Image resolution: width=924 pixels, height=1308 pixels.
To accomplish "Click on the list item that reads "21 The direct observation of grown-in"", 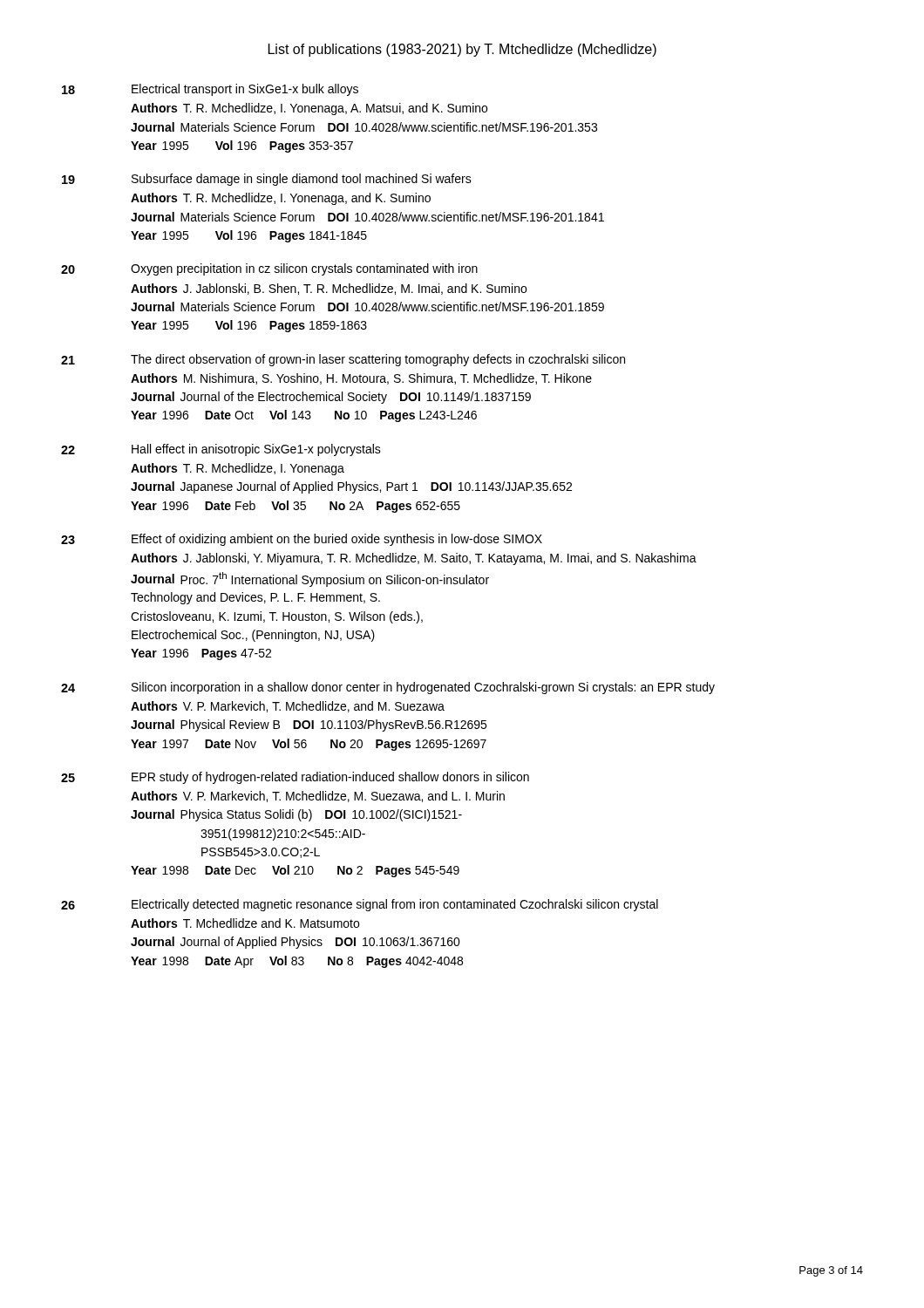I will pyautogui.click(x=462, y=387).
